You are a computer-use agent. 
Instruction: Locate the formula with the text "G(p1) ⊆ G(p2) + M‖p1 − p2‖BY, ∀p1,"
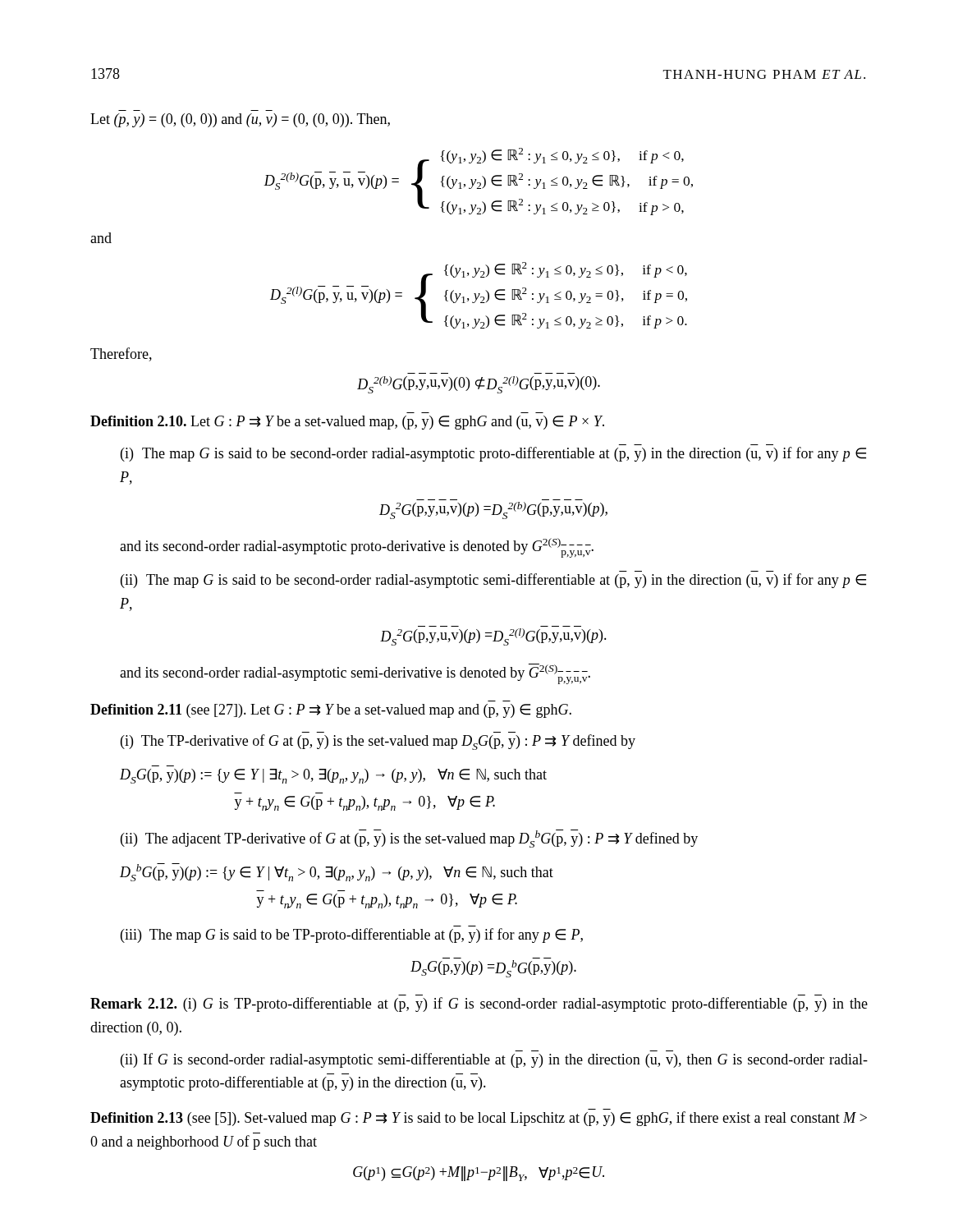tap(479, 1174)
